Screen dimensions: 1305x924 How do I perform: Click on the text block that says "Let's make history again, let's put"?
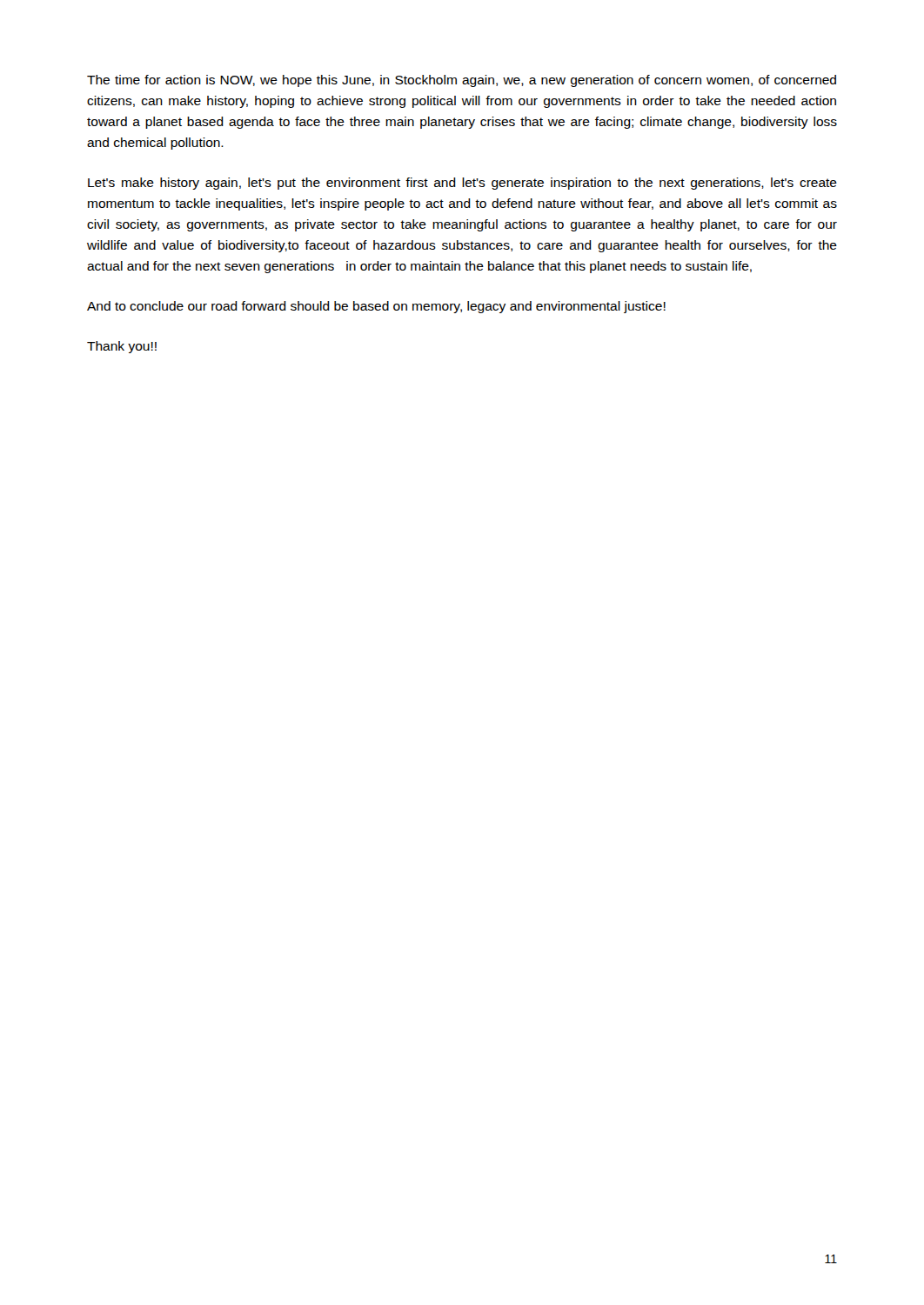click(462, 224)
